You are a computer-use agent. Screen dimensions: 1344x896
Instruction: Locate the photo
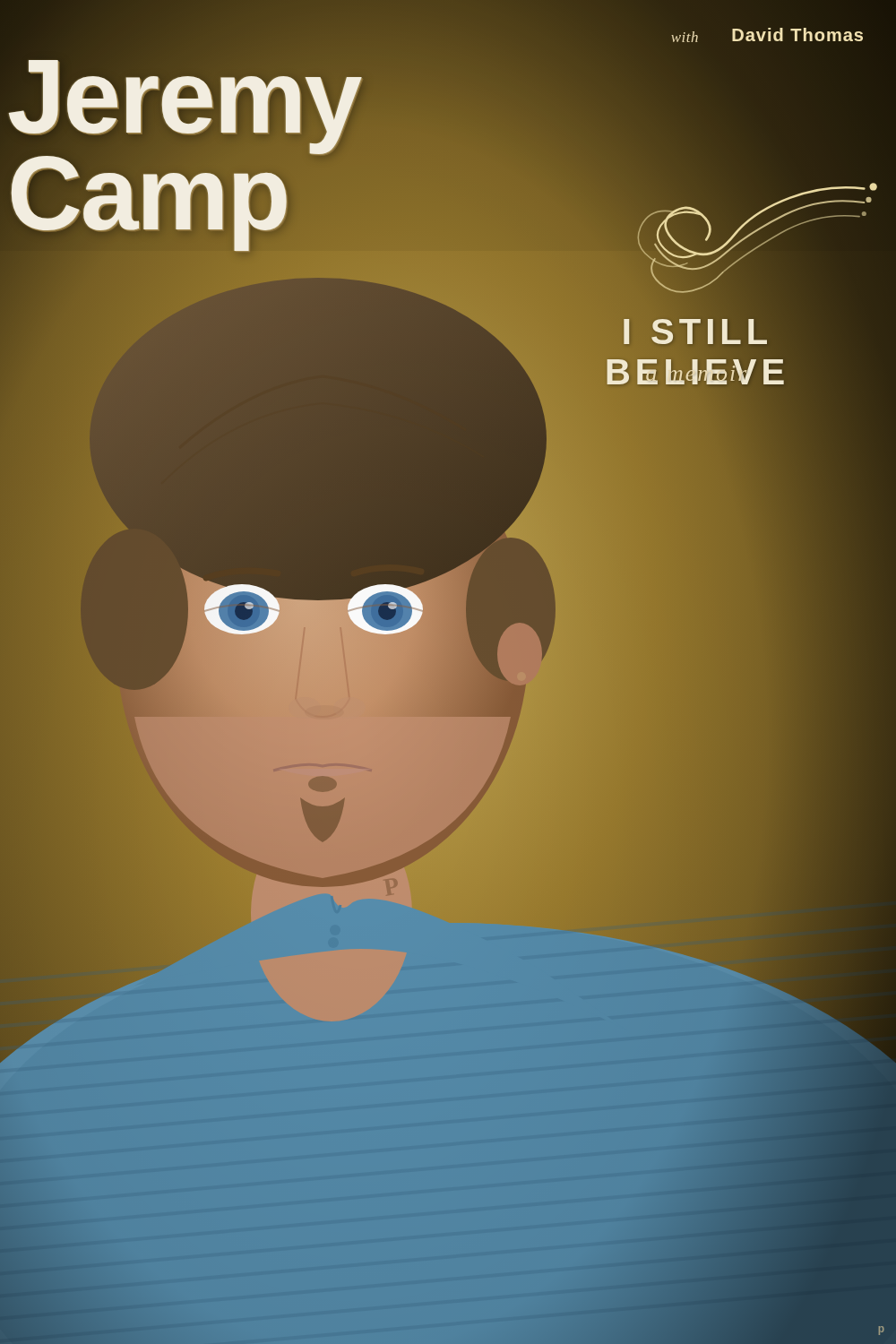(448, 672)
